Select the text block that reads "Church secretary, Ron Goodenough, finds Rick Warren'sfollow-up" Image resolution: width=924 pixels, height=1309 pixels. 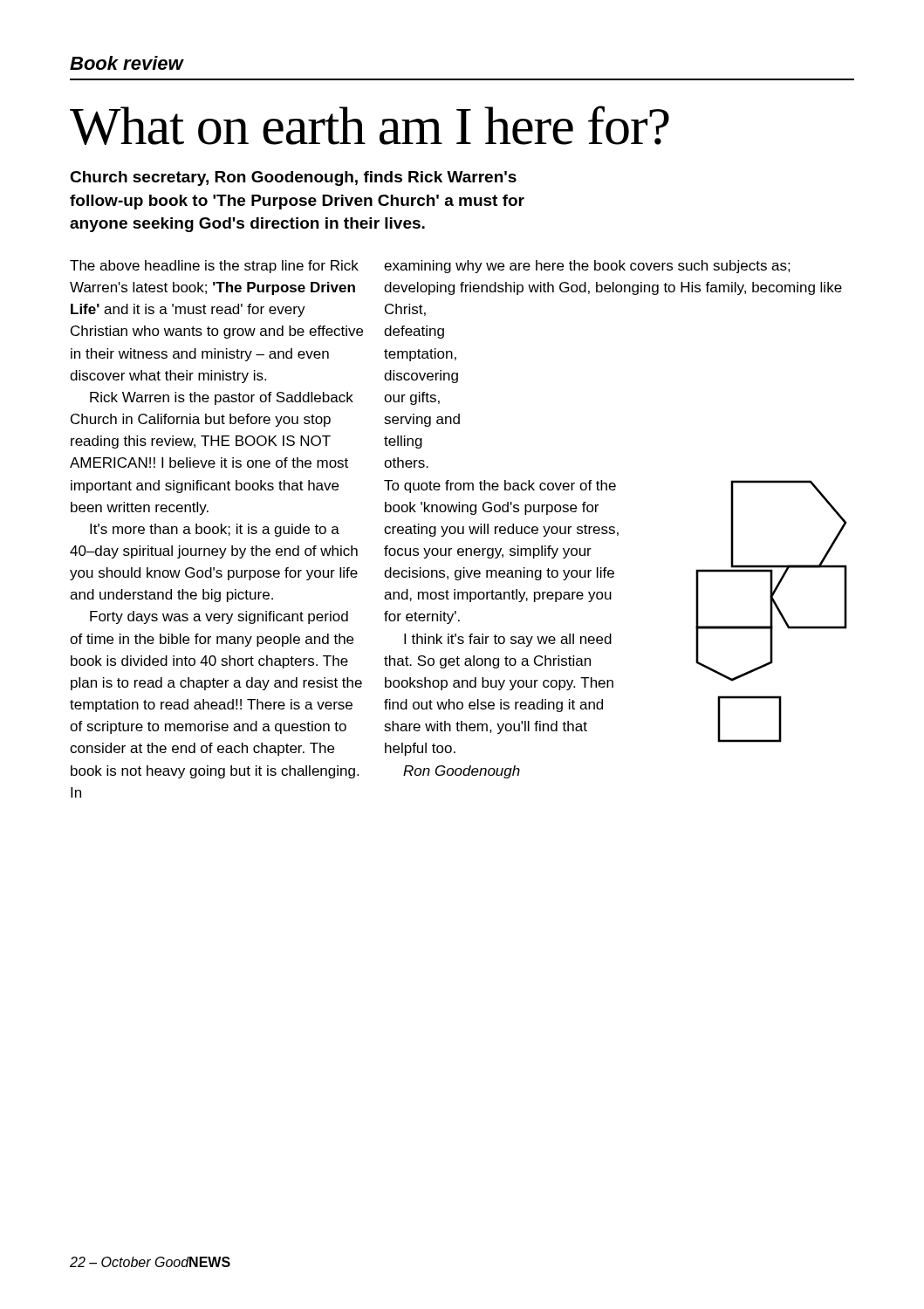click(462, 201)
